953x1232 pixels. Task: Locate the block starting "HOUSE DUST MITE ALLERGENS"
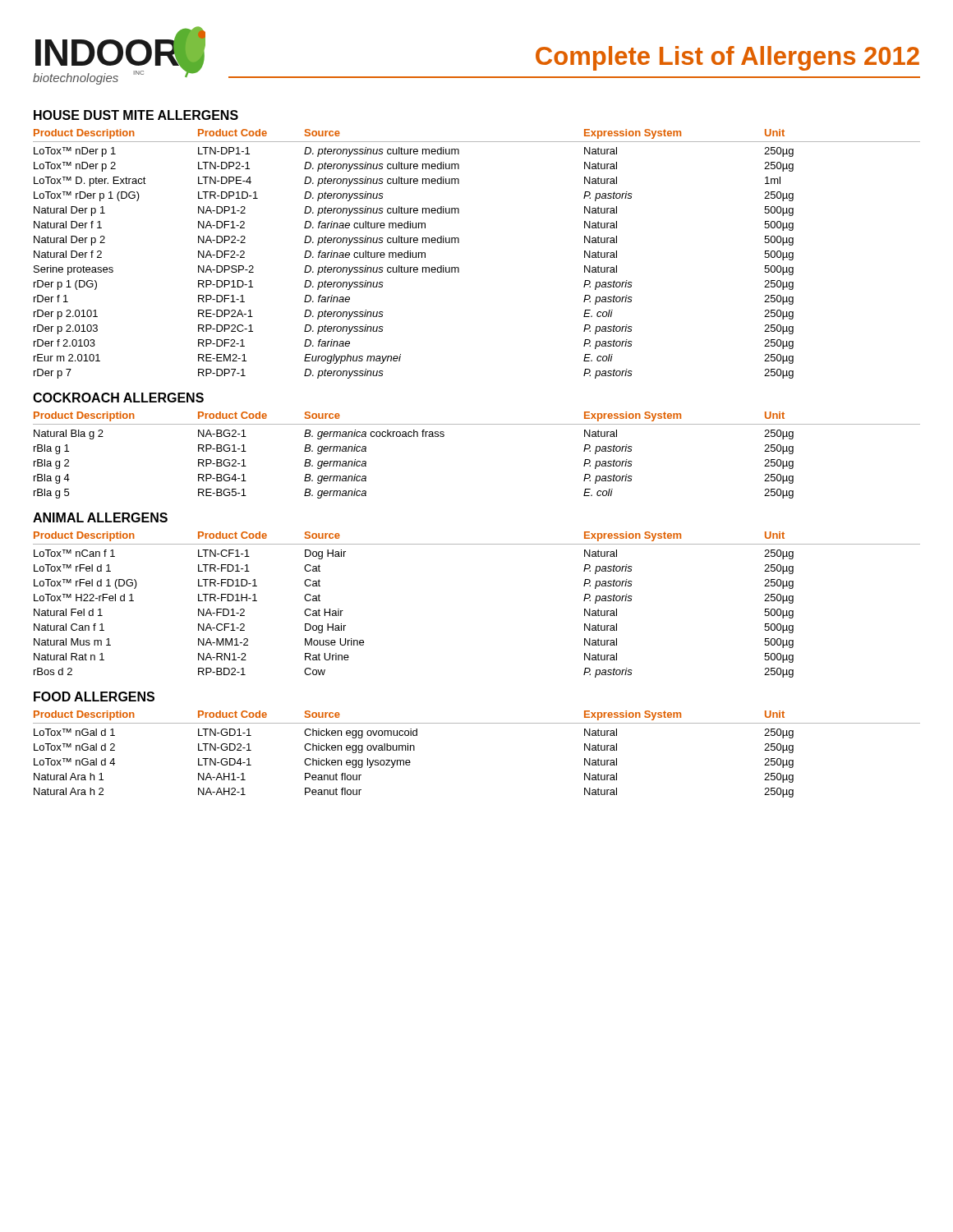(x=136, y=115)
